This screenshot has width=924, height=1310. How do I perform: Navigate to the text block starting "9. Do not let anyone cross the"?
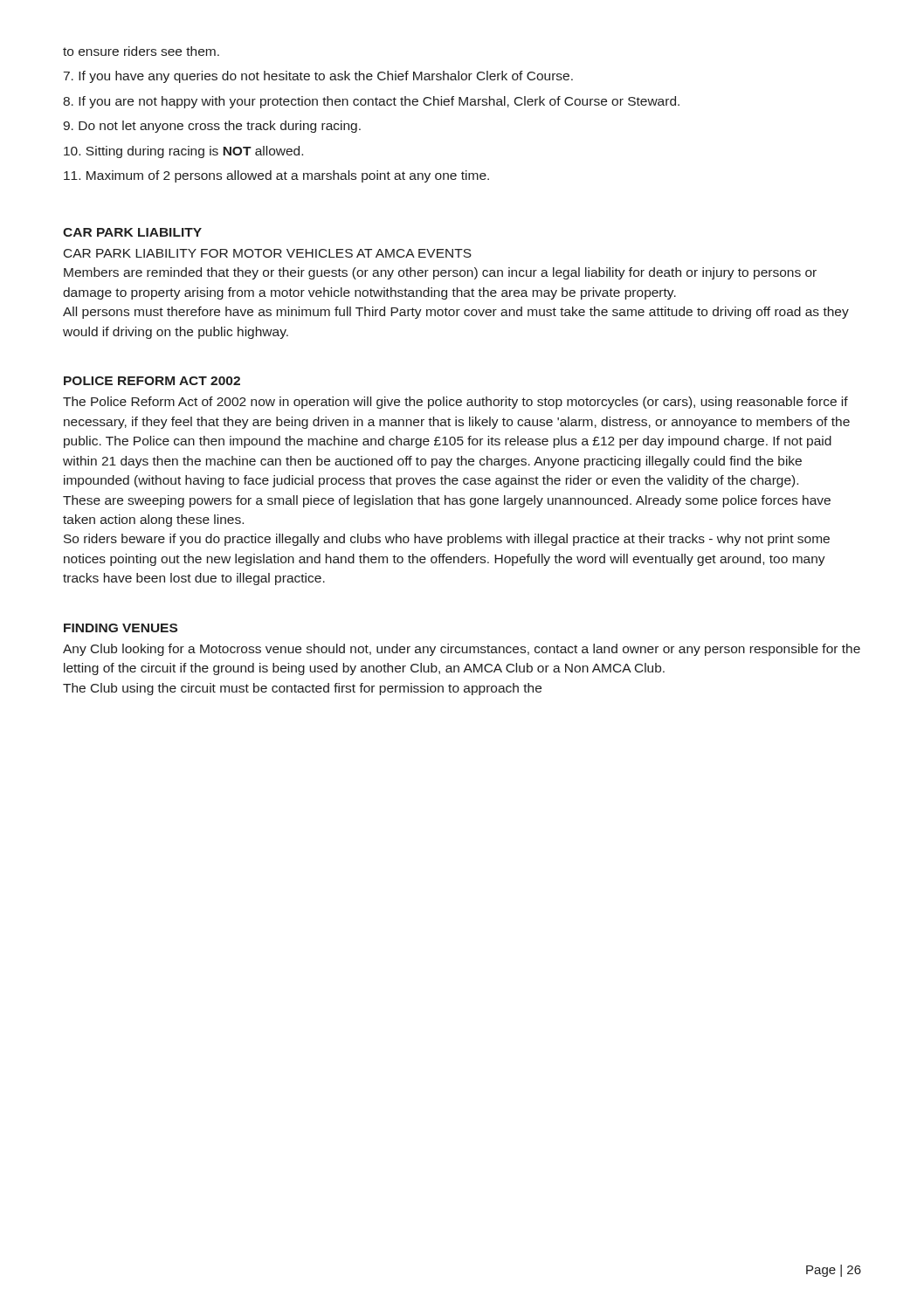tap(212, 126)
